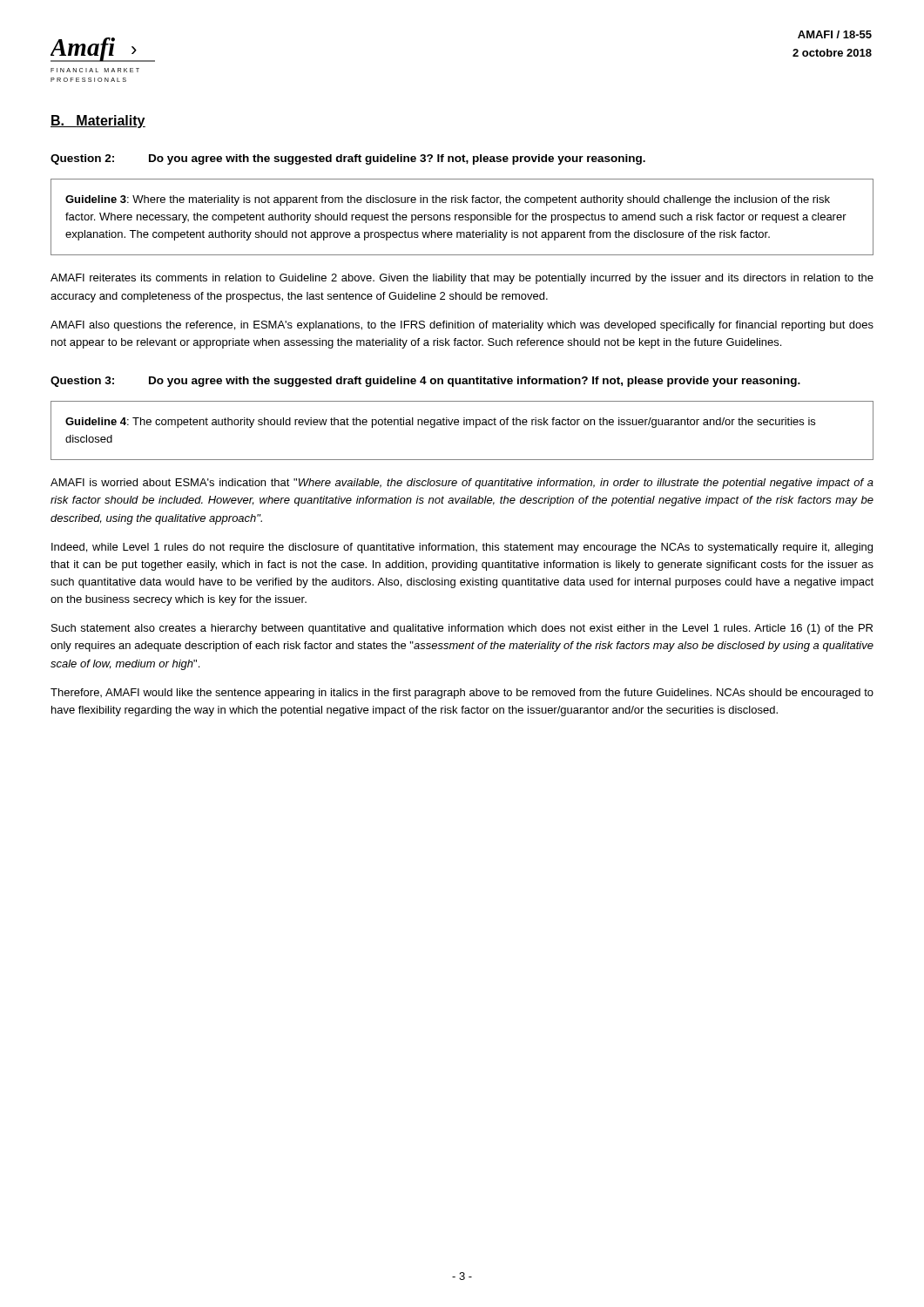Screen dimensions: 1307x924
Task: Where is the section header that starts "Question 3: Do you agree with"?
Action: pyautogui.click(x=426, y=380)
